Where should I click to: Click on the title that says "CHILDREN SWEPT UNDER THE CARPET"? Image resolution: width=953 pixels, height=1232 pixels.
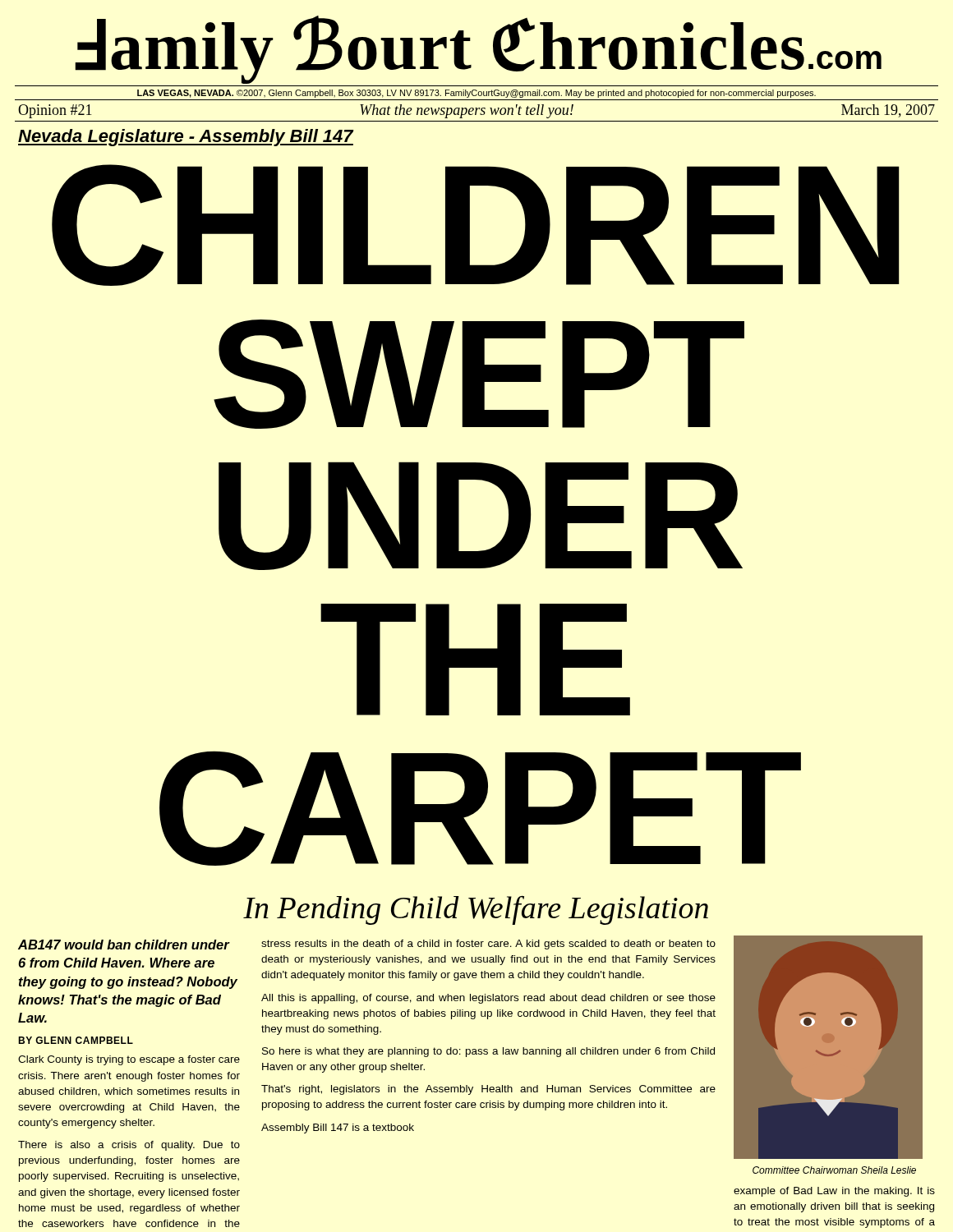[476, 515]
